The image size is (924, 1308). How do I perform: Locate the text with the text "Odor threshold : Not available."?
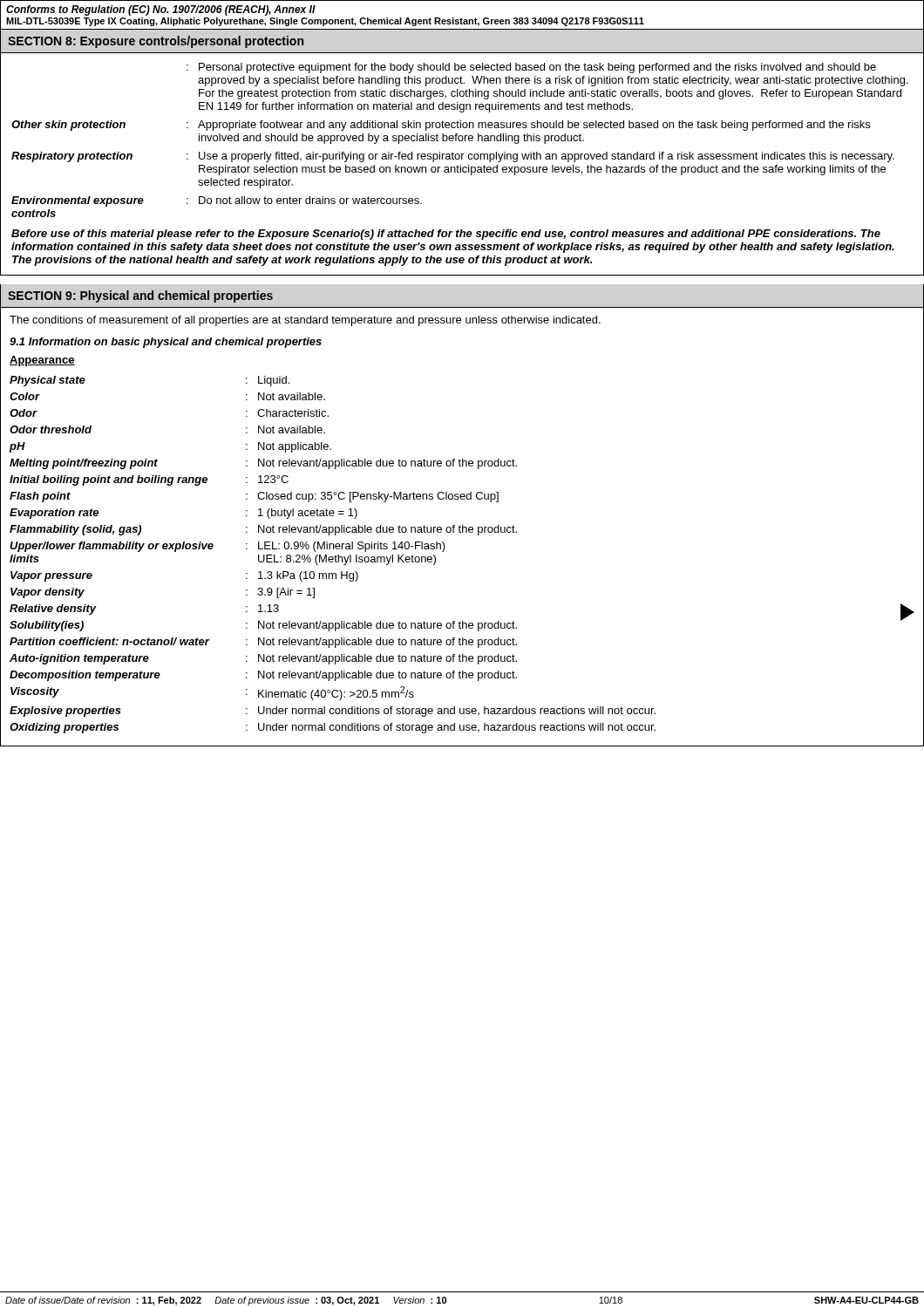pyautogui.click(x=54, y=429)
